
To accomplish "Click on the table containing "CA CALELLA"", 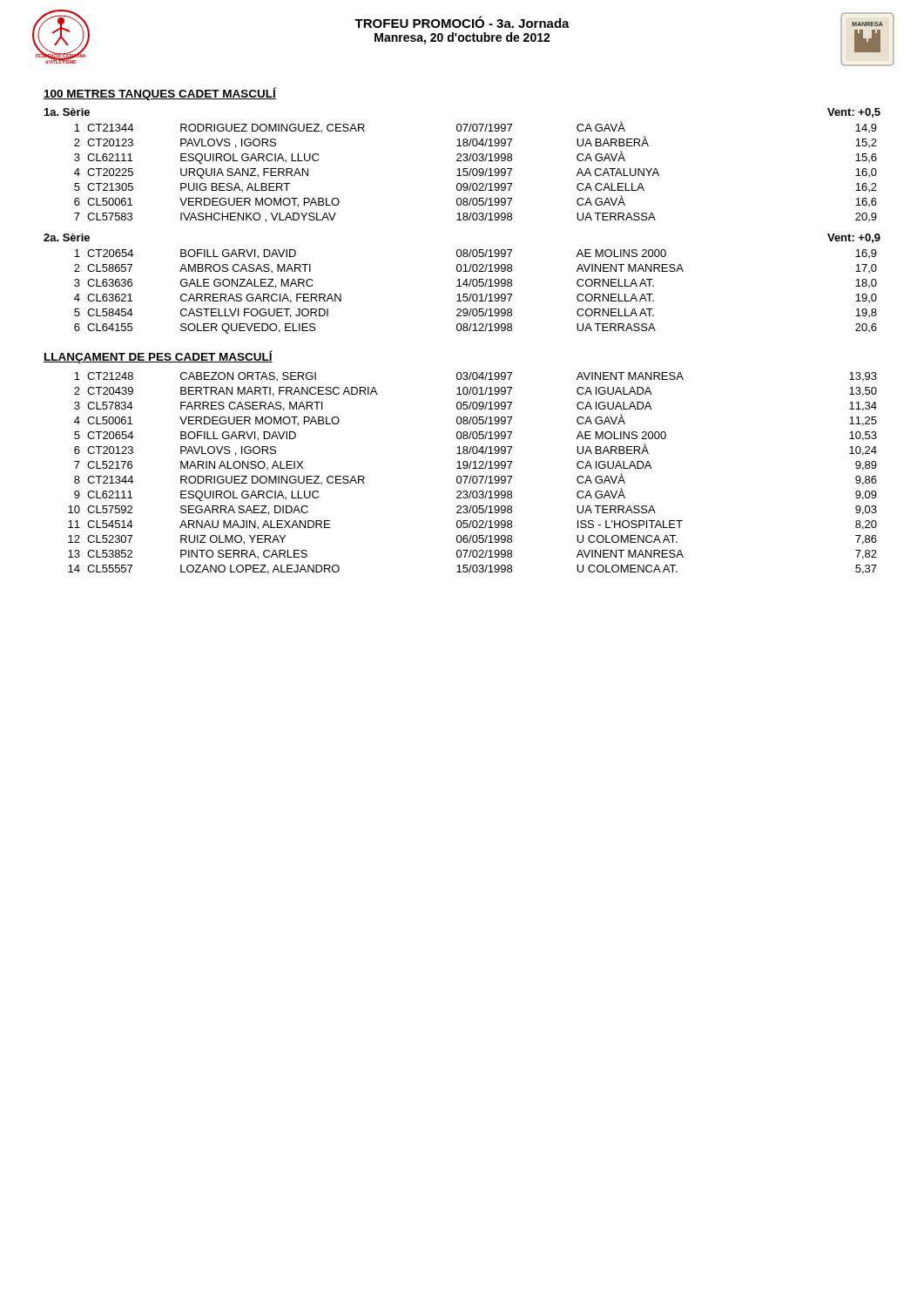I will coord(462,172).
